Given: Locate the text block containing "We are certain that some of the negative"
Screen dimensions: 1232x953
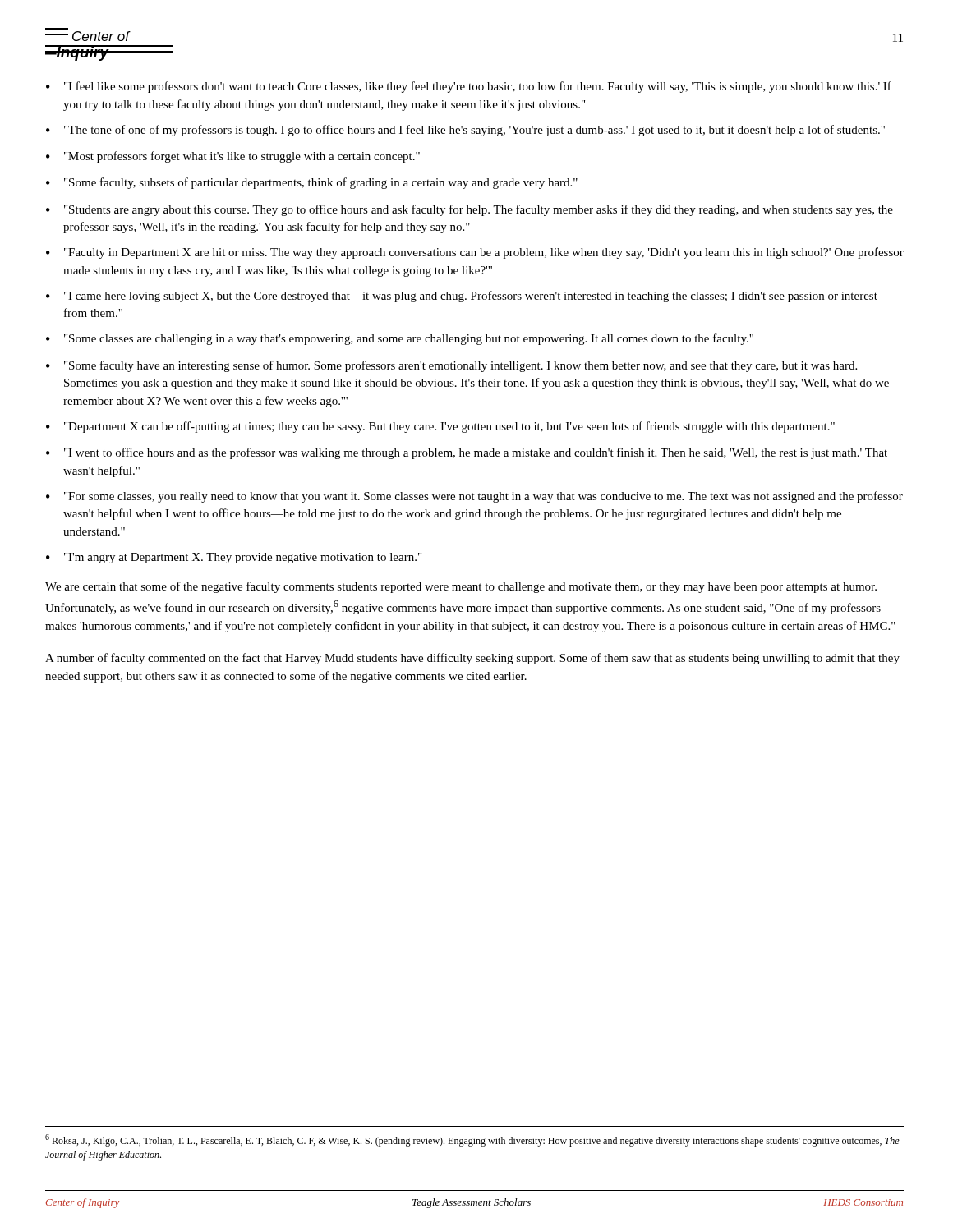Looking at the screenshot, I should [x=470, y=606].
